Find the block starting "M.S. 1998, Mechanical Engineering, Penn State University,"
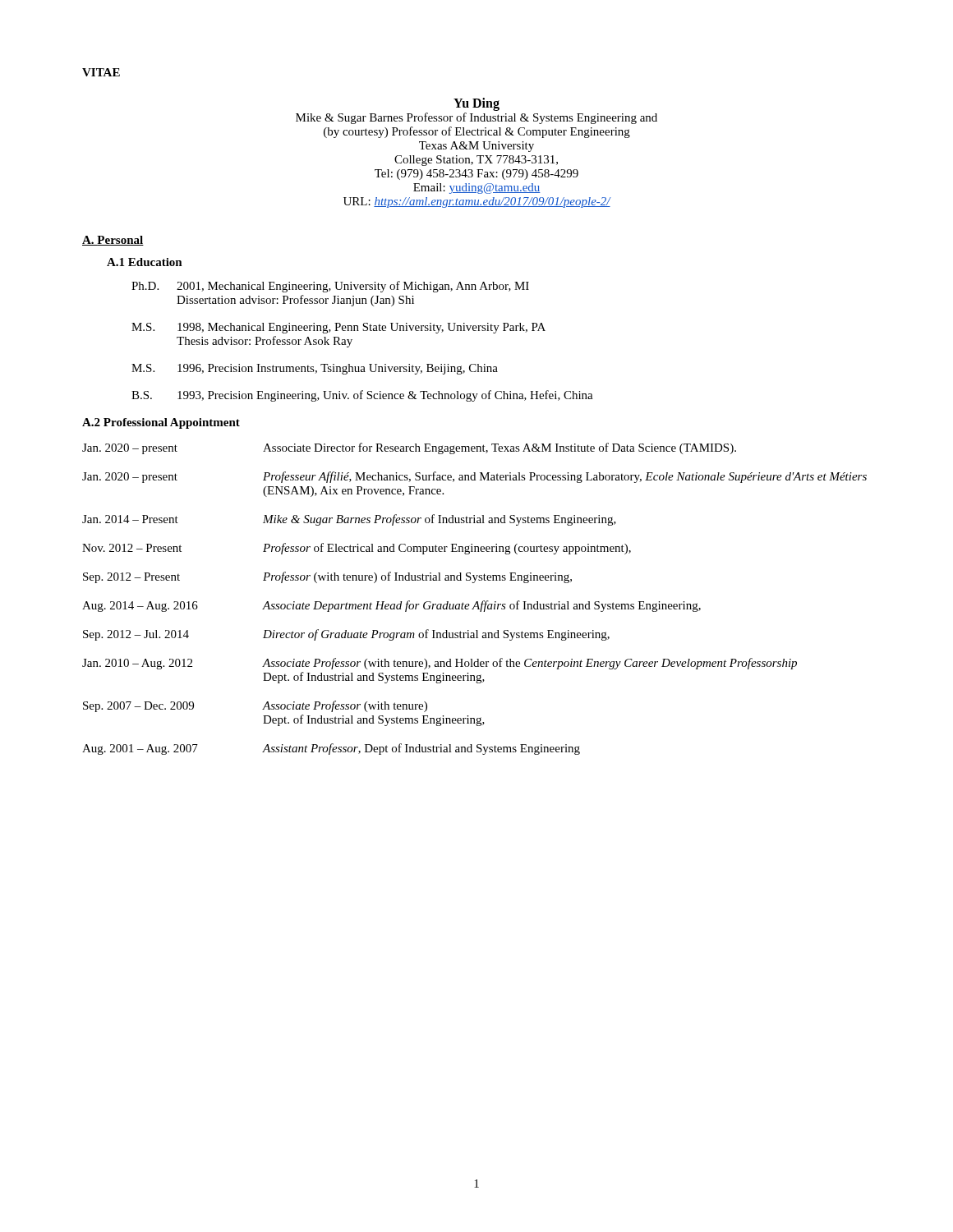 [501, 334]
